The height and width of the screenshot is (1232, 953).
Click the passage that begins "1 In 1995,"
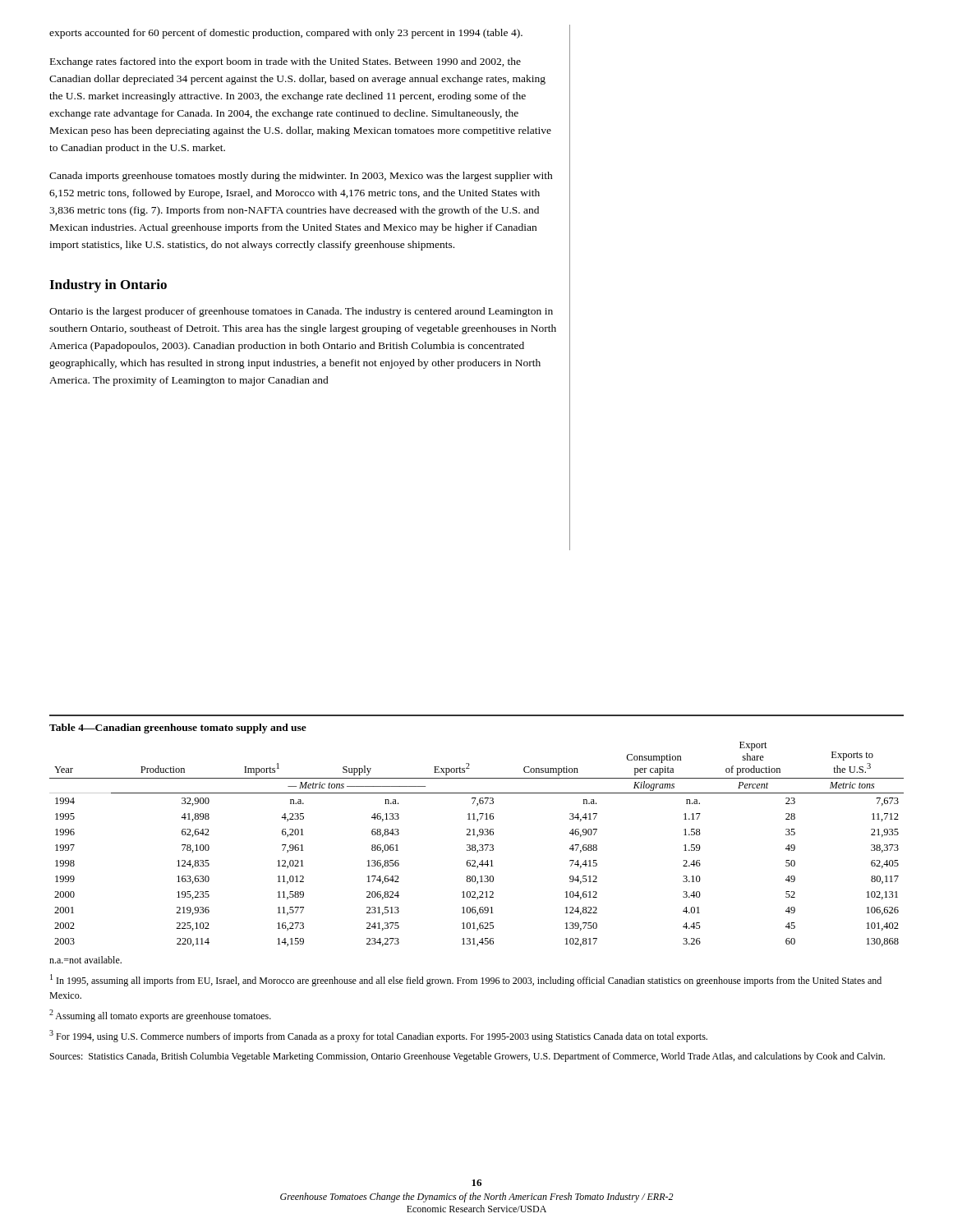coord(465,987)
